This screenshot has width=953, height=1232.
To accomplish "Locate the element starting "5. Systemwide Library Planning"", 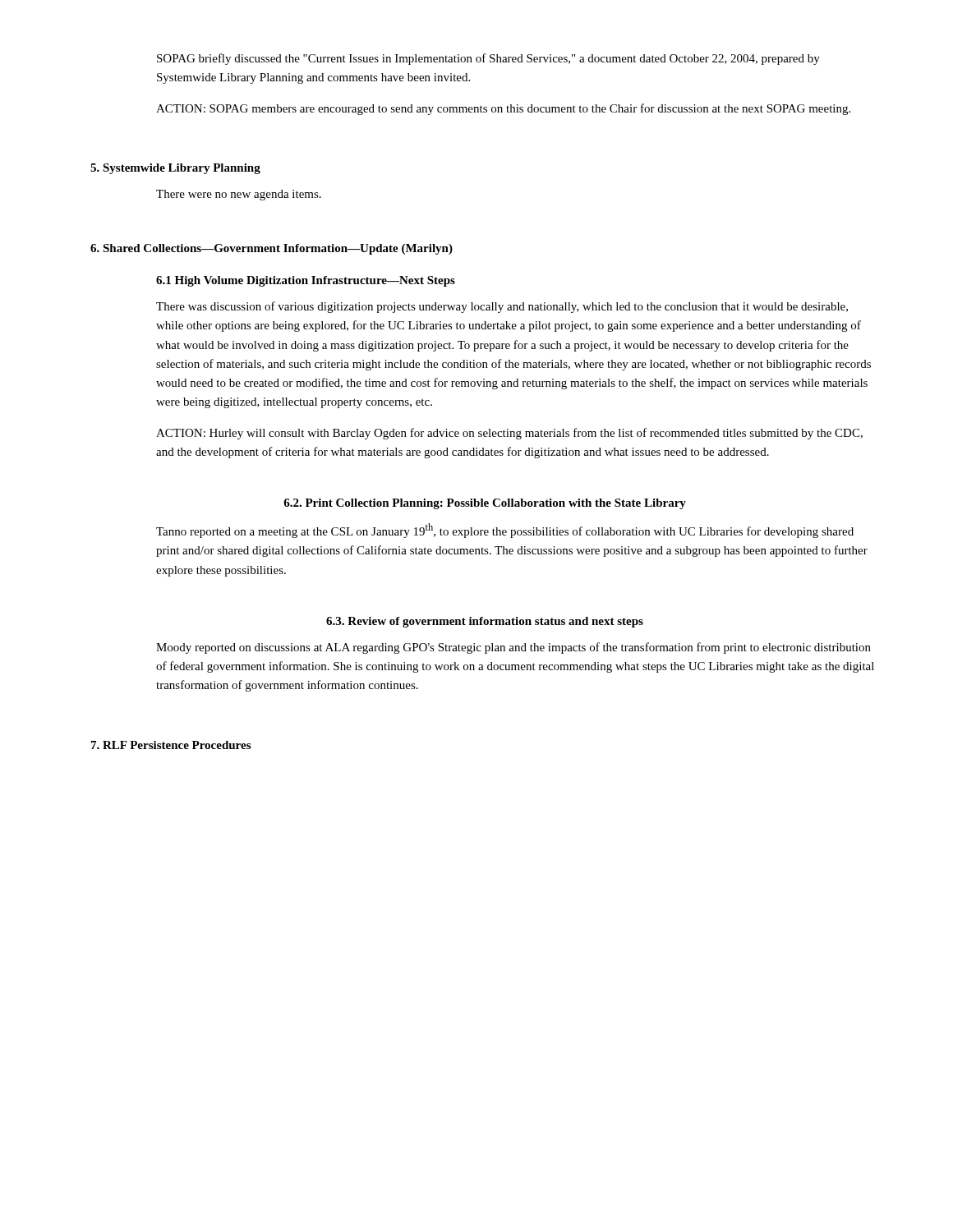I will pos(175,167).
